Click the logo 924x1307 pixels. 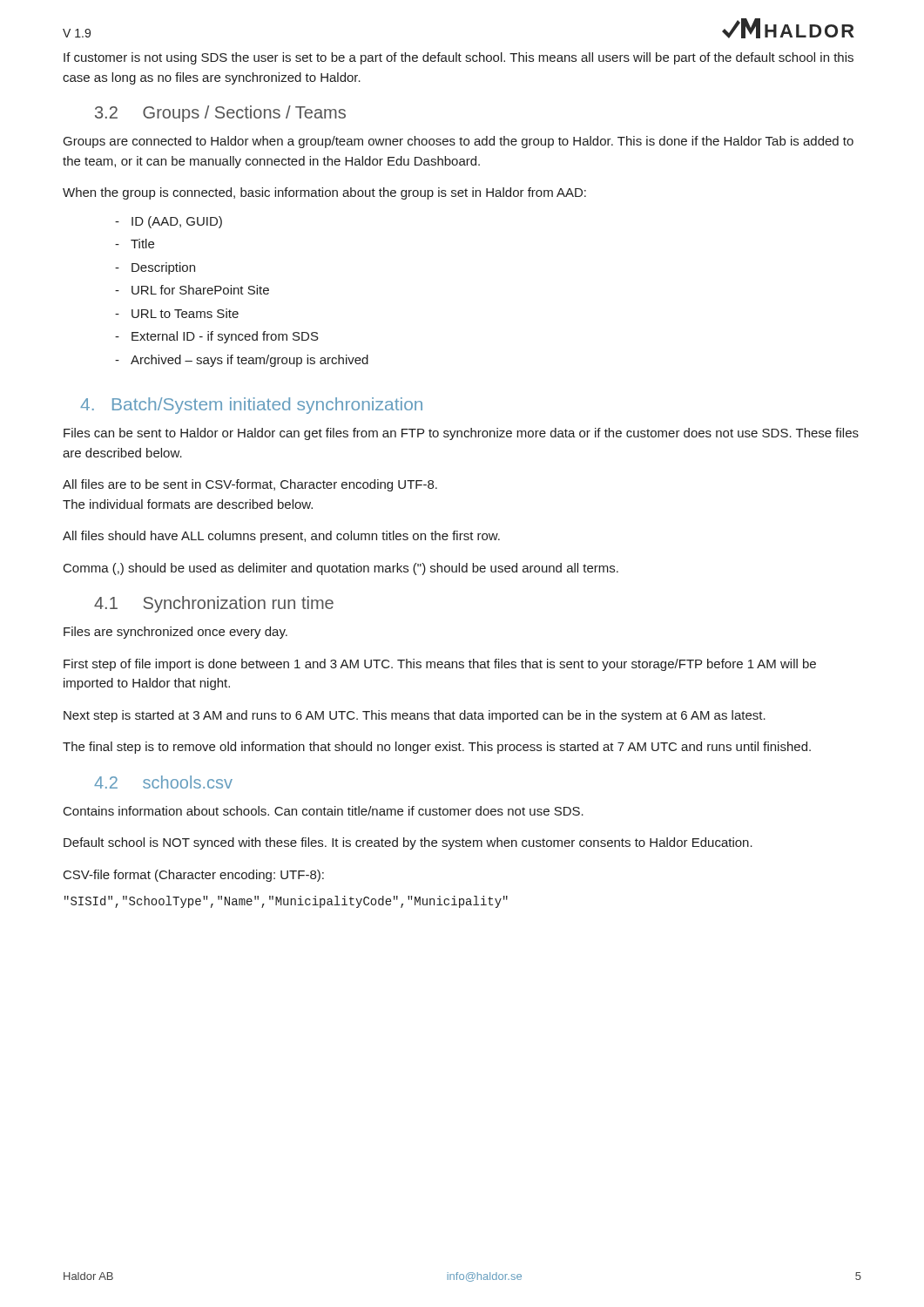pyautogui.click(x=792, y=34)
